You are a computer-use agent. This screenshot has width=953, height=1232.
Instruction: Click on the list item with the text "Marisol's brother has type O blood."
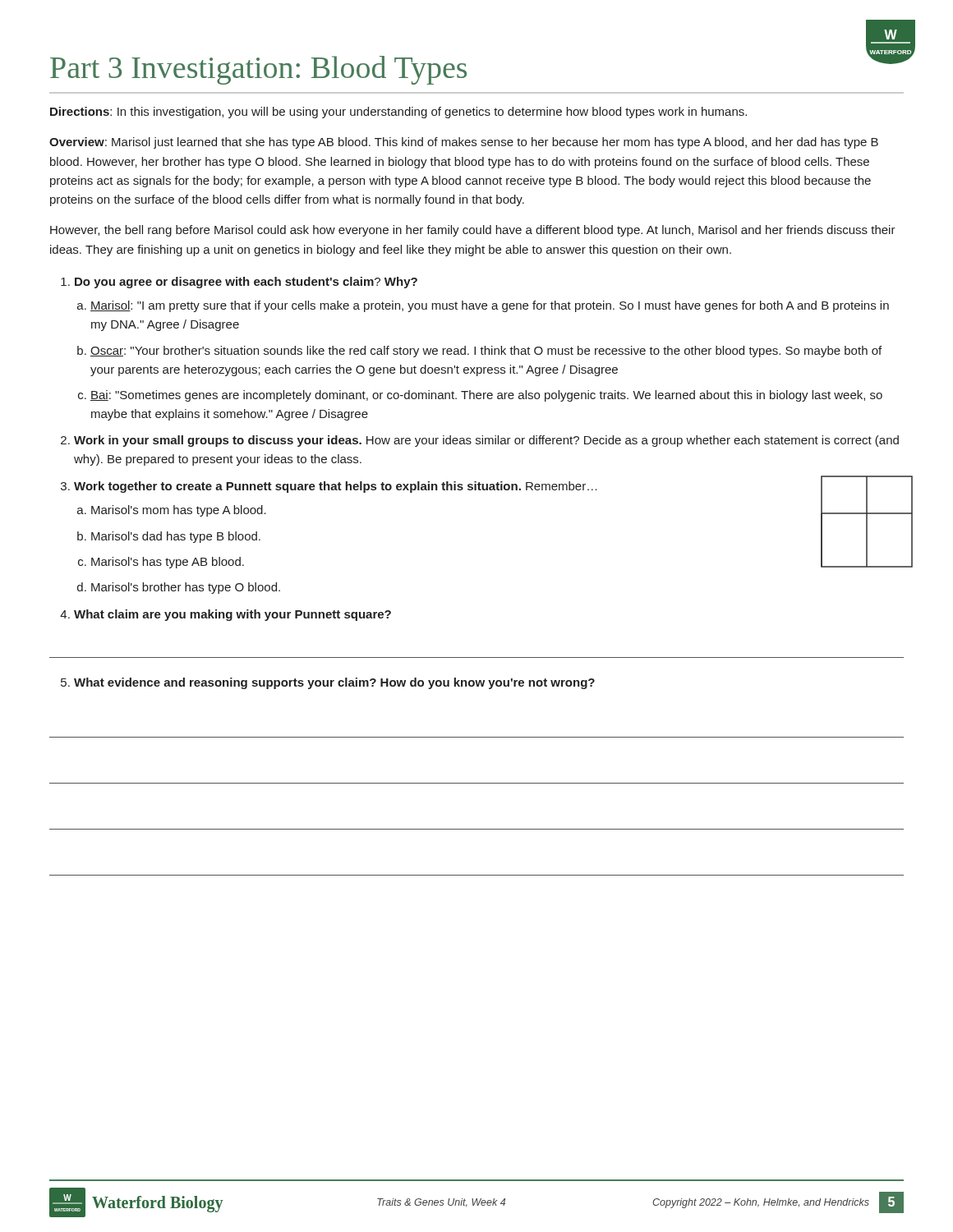(186, 587)
